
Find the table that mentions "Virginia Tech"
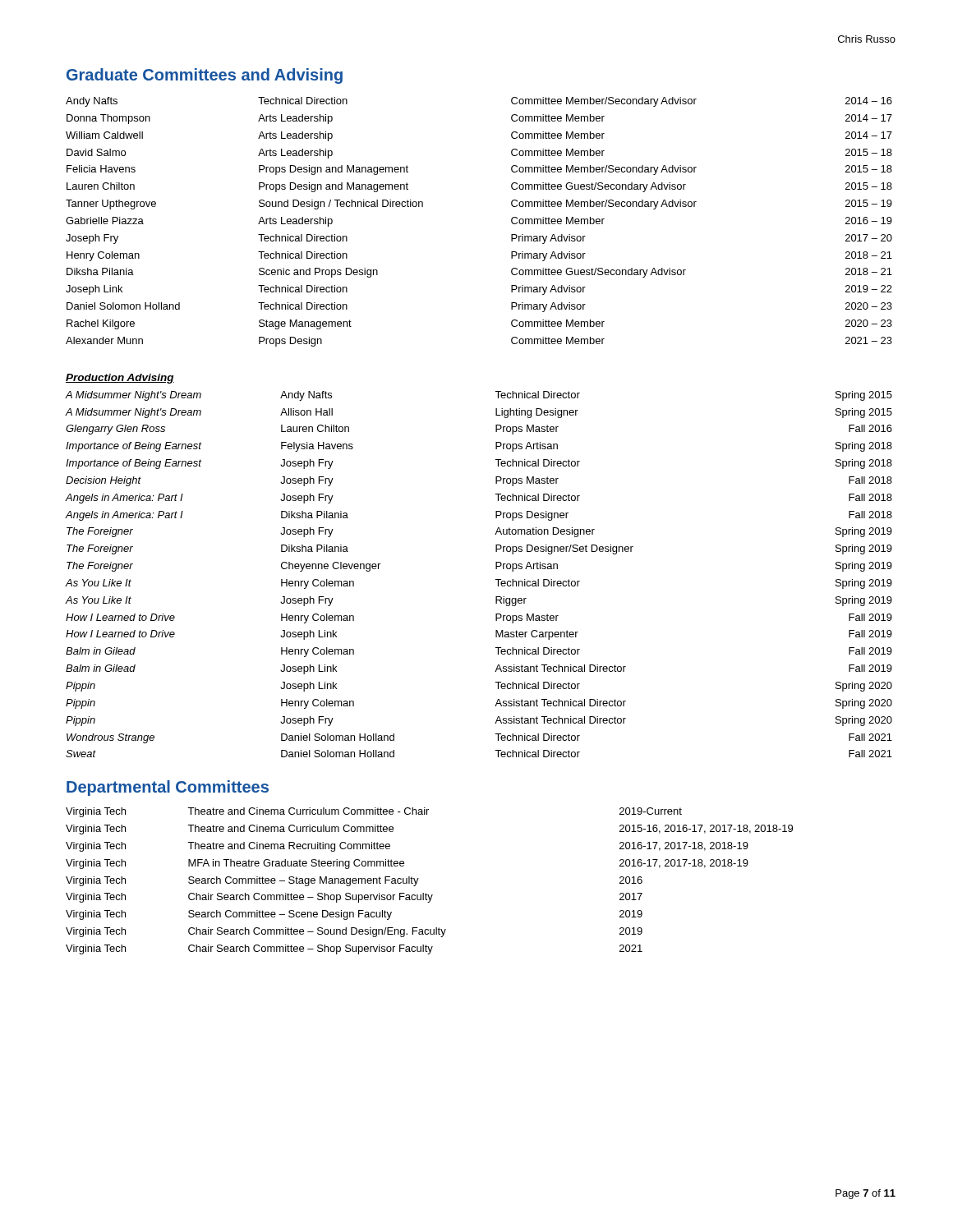pyautogui.click(x=481, y=880)
